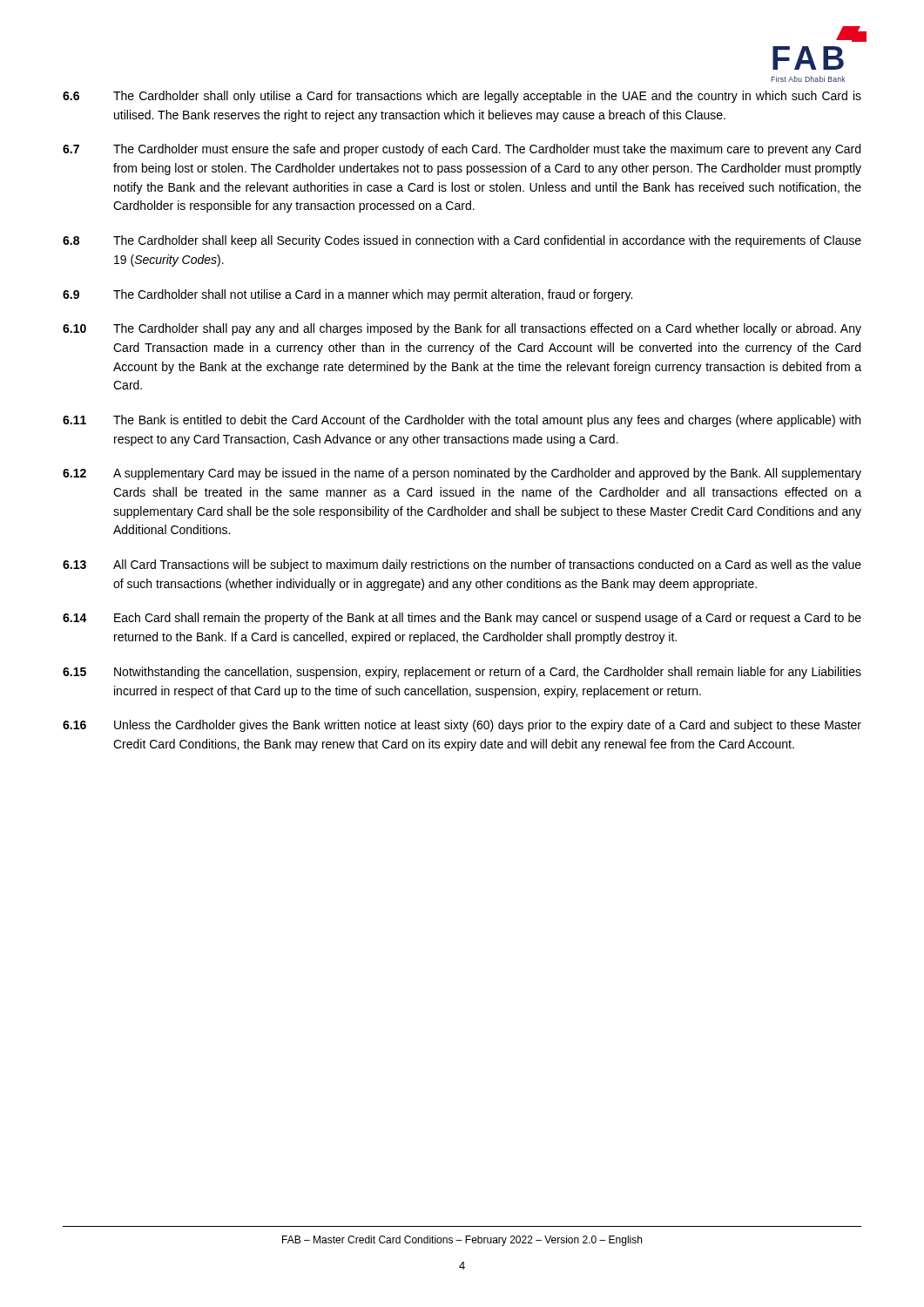Click on the region starting "6.10 The Cardholder shall pay any and"

pyautogui.click(x=462, y=358)
